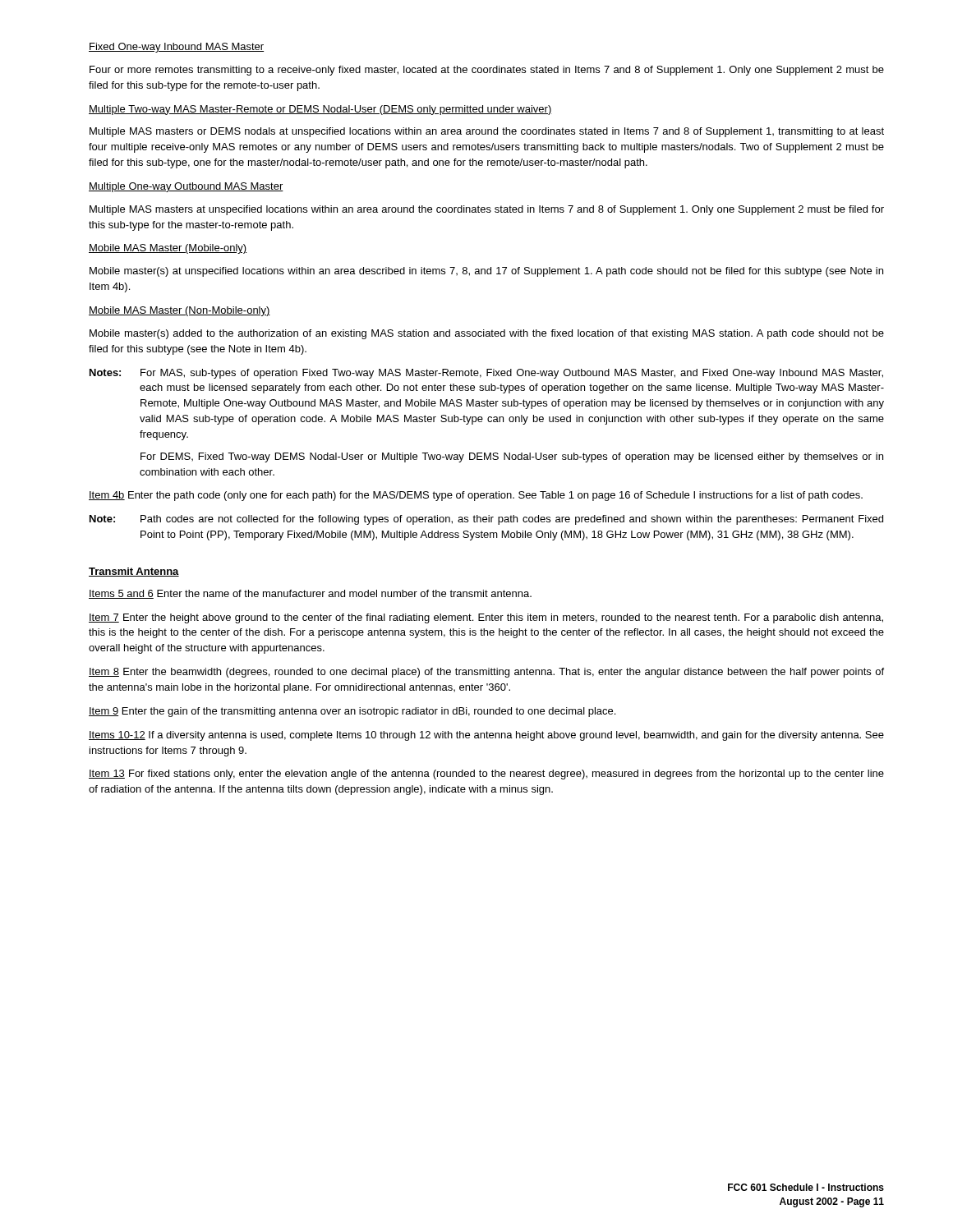
Task: Click on the text block with the text "Mobile MAS Master (Non-Mobile-only) Mobile master(s) added"
Action: point(486,330)
